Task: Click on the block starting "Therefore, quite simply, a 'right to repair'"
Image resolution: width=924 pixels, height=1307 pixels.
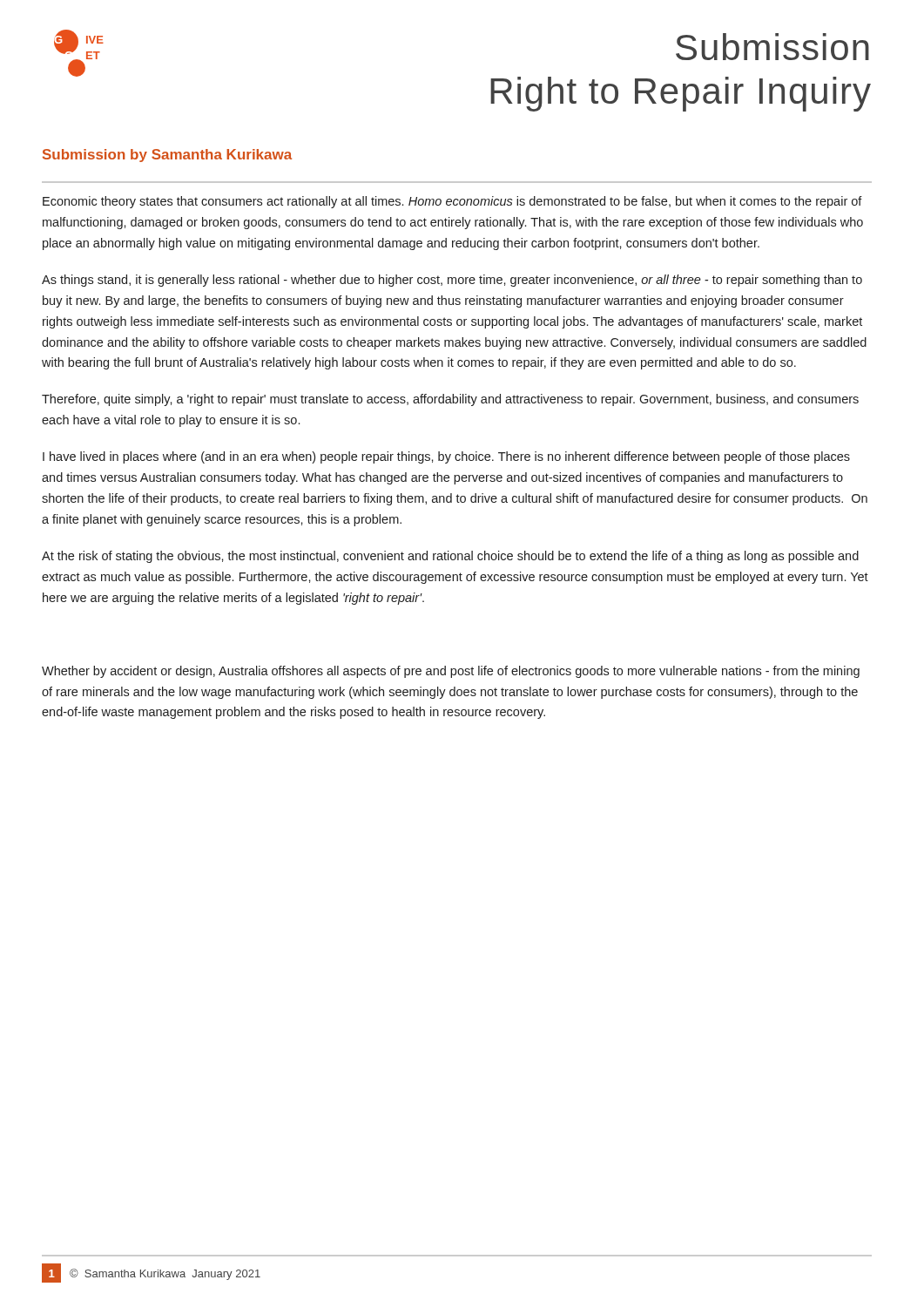Action: [x=457, y=411]
